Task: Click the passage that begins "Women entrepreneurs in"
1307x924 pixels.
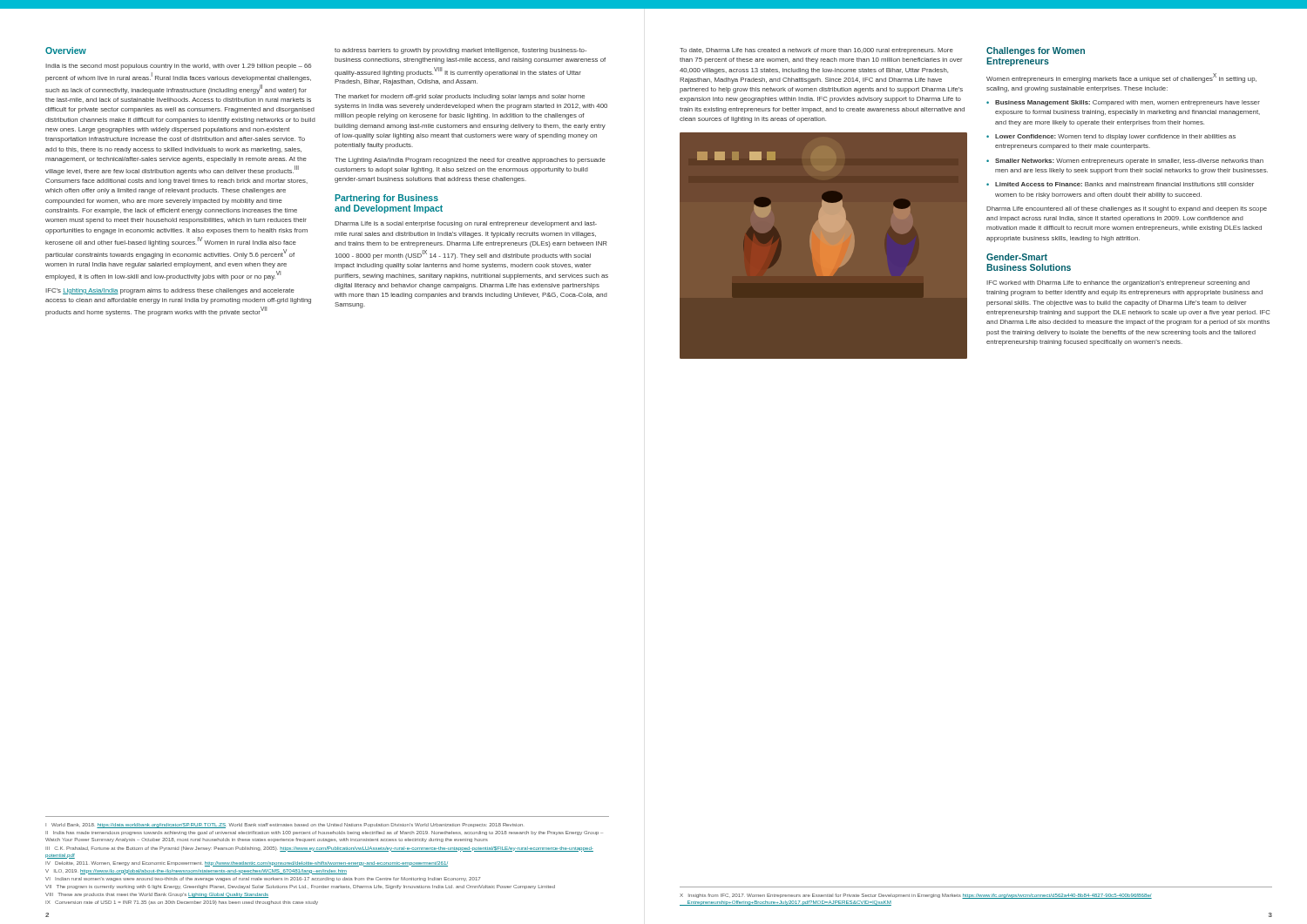Action: tap(1129, 82)
